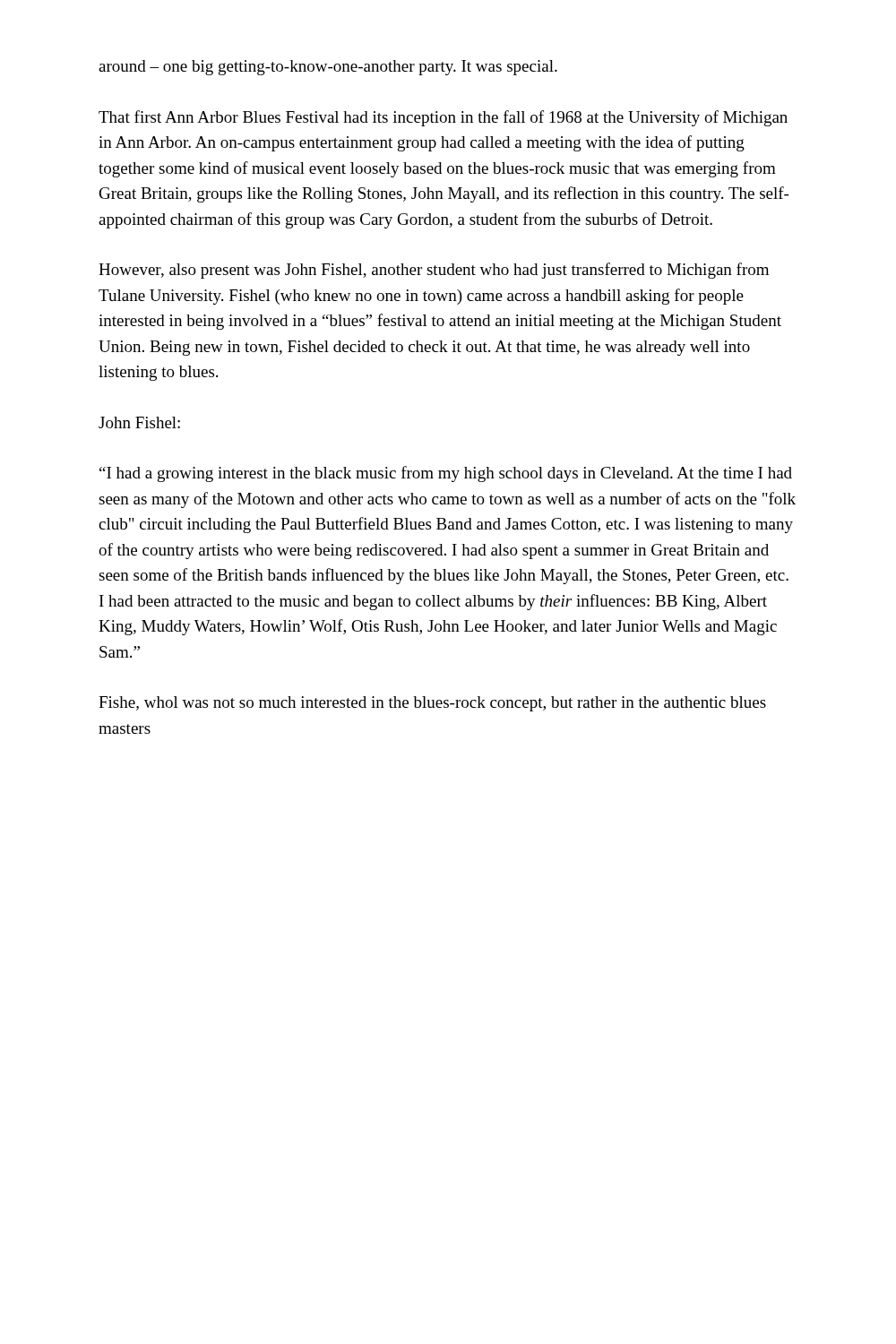Locate the text block starting "“I had a growing"

tap(447, 562)
